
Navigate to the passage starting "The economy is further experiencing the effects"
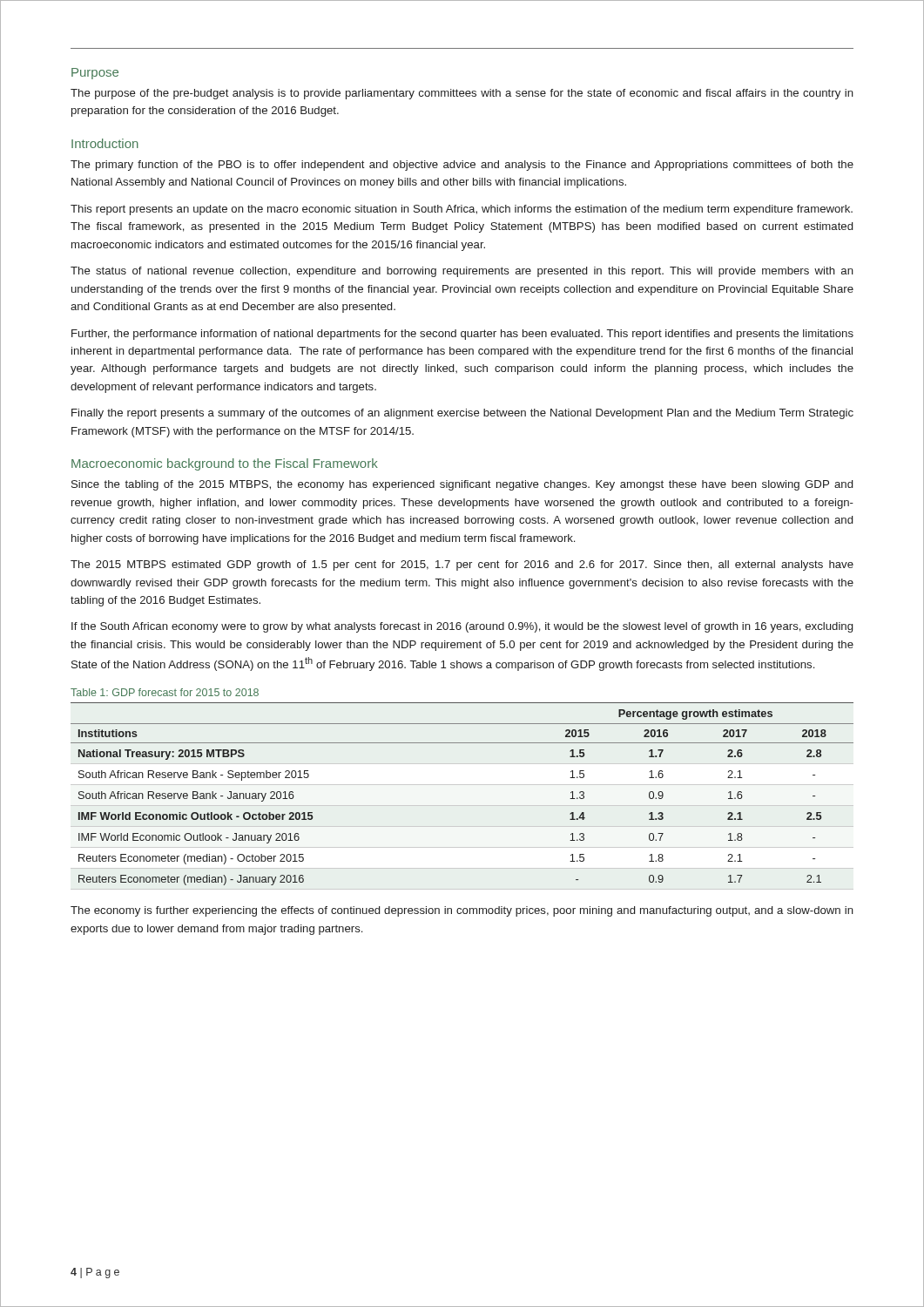[x=462, y=919]
